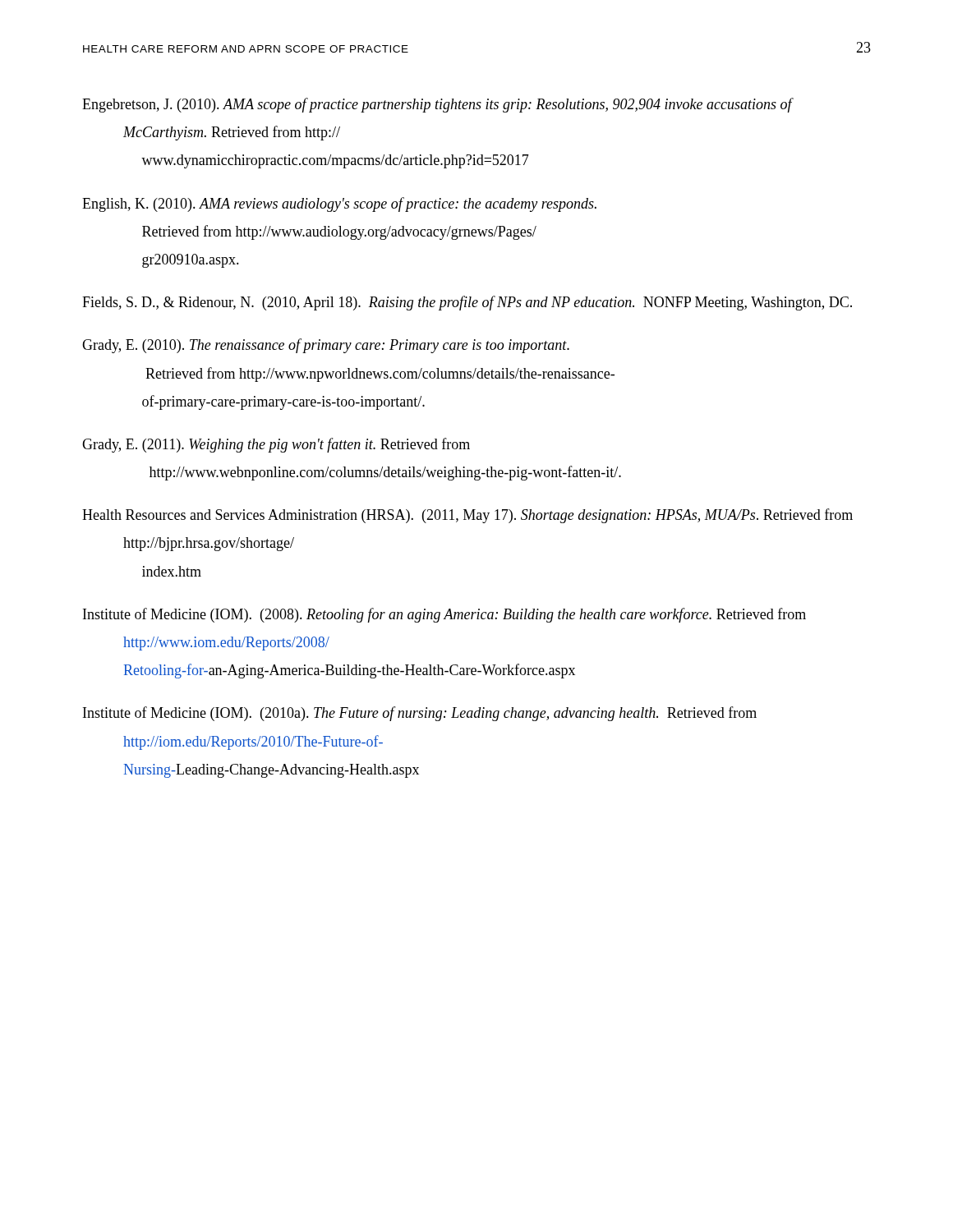Screen dimensions: 1232x953
Task: Click the passage that begins "Grady, E. (2011). Weighing the"
Action: pyautogui.click(x=476, y=458)
